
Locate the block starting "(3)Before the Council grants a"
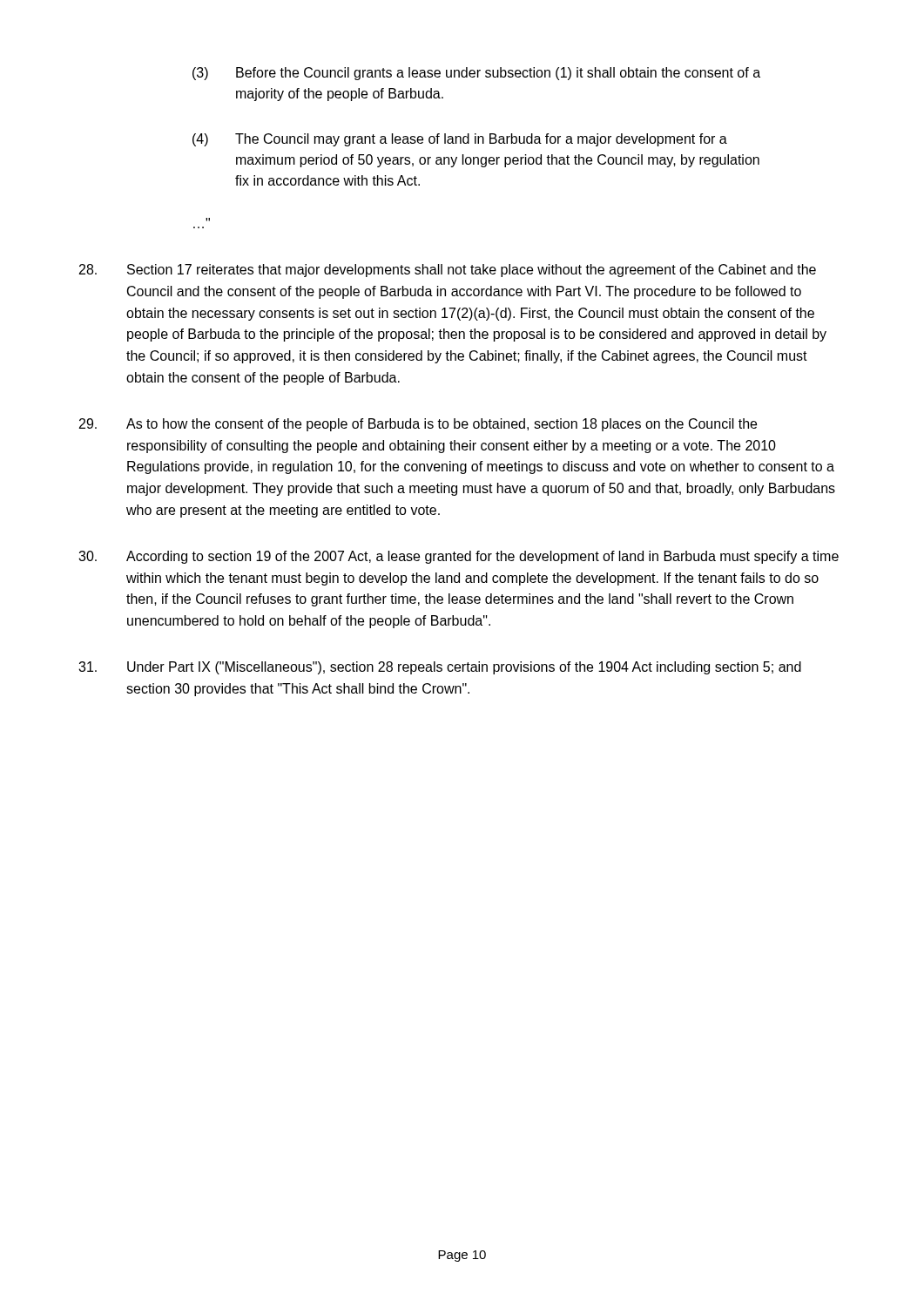(477, 84)
